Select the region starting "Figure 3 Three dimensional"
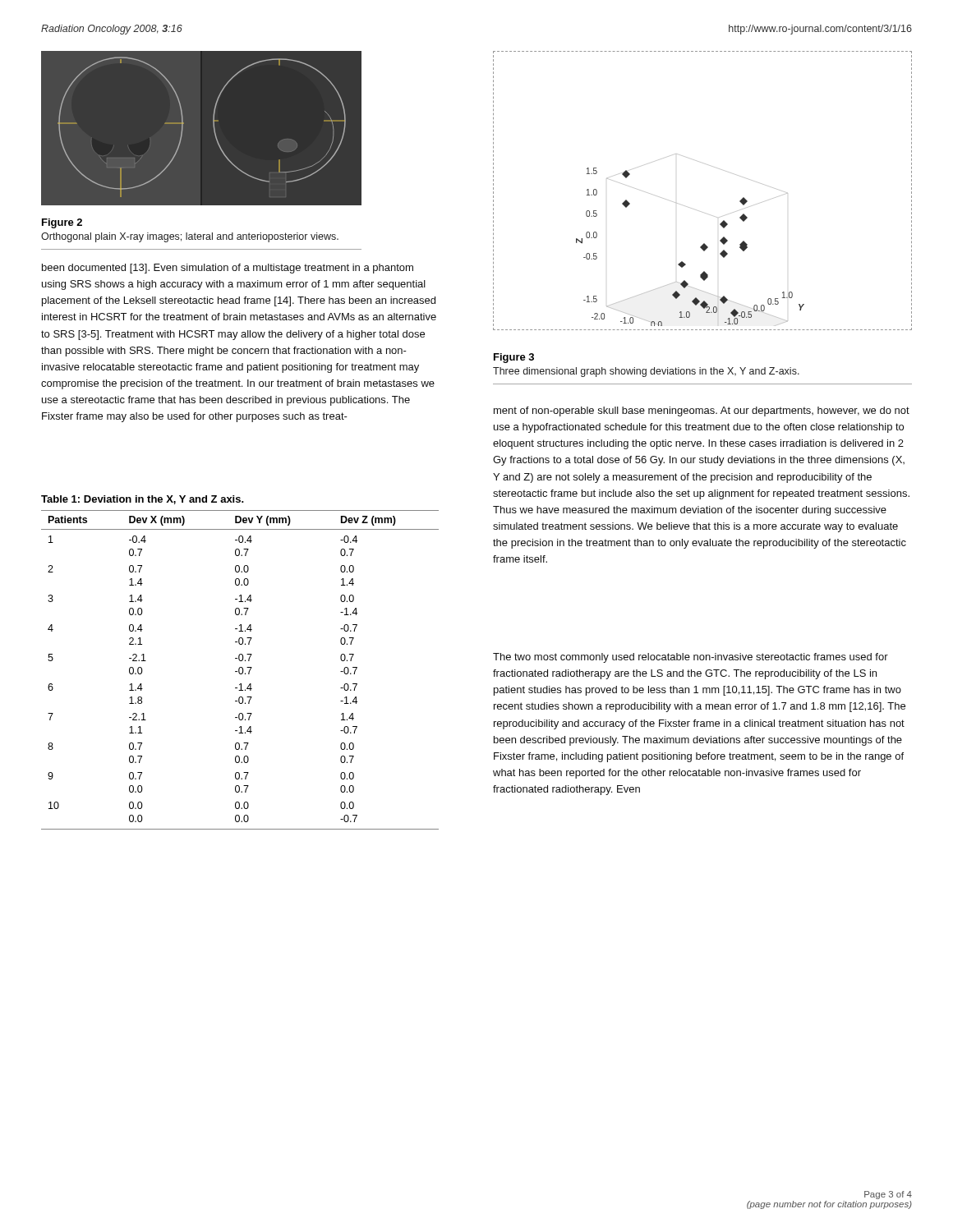 point(702,367)
